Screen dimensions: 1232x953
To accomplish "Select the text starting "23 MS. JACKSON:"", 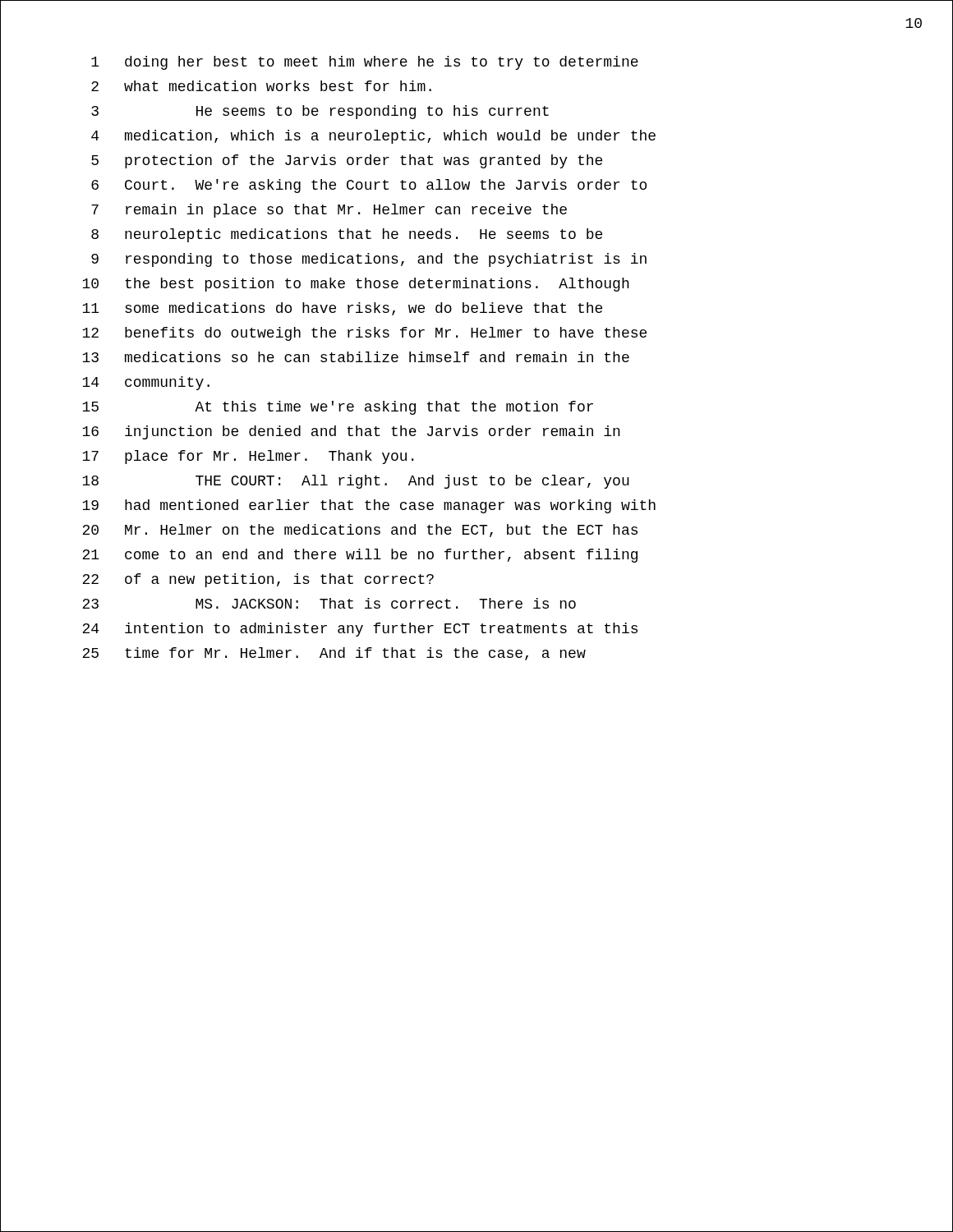I will 476,605.
